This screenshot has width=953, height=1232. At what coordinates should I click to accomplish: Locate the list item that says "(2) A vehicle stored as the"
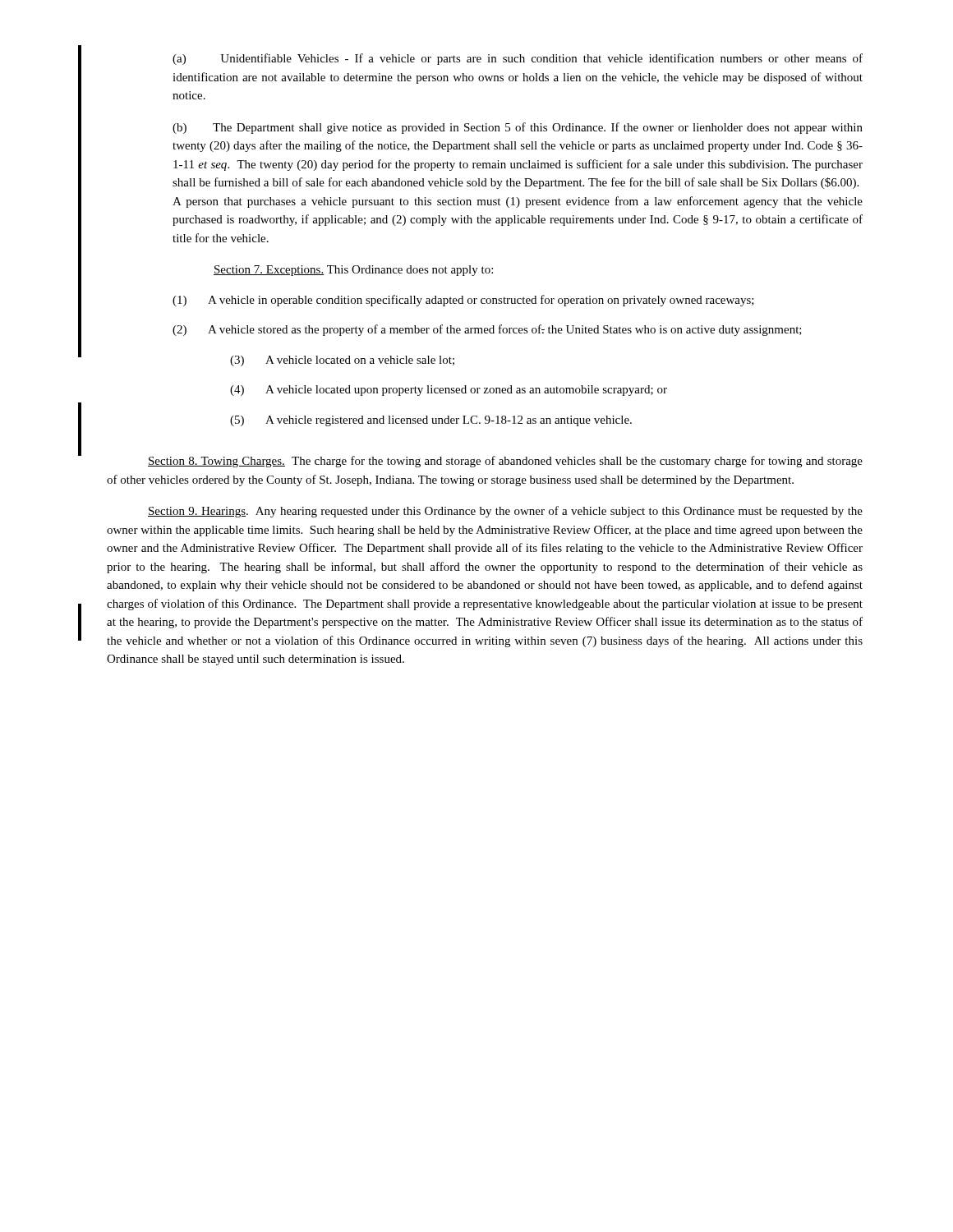click(487, 329)
